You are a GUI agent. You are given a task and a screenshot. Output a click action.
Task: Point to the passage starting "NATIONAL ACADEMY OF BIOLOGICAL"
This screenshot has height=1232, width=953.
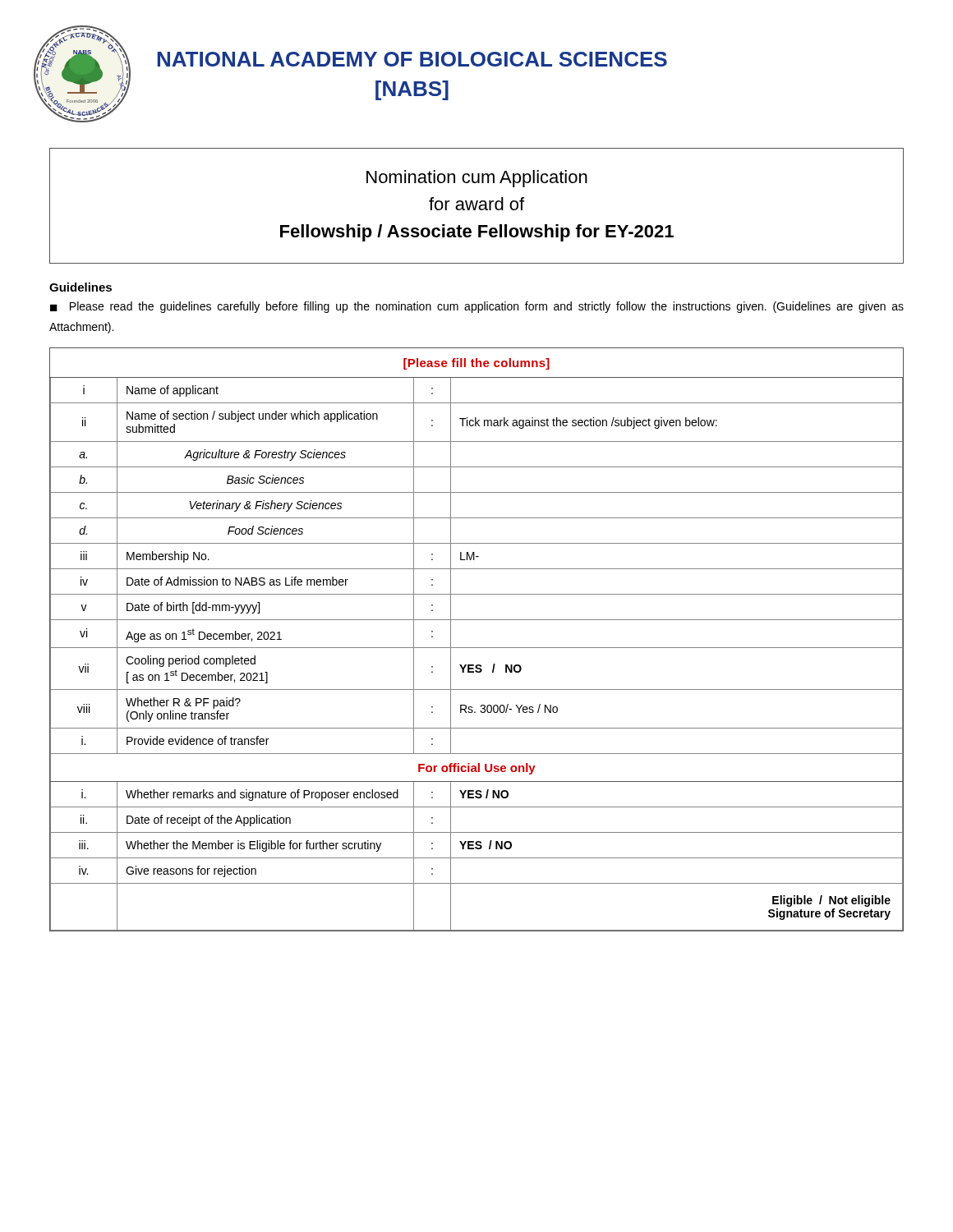(x=412, y=74)
